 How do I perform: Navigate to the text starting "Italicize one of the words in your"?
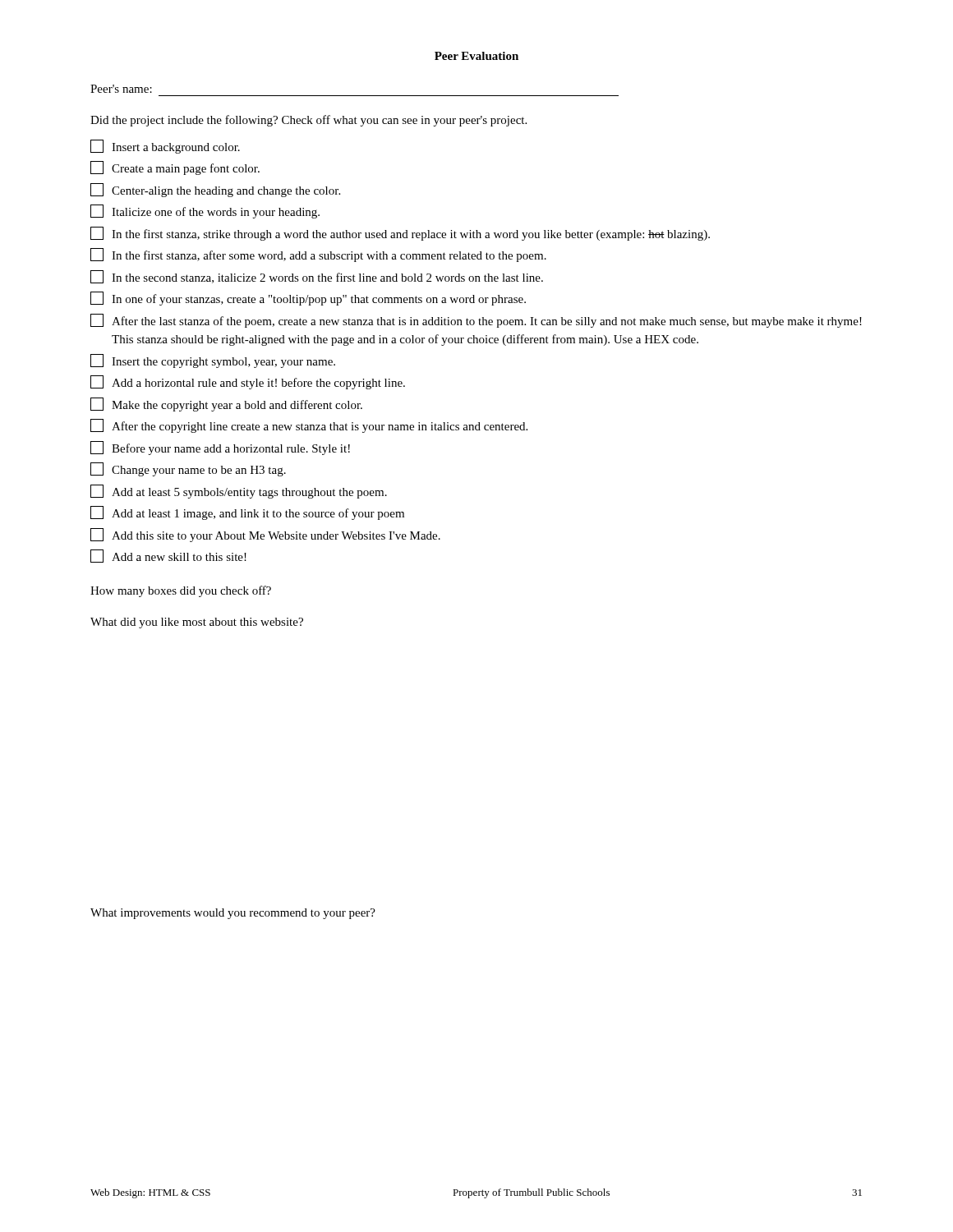click(205, 211)
